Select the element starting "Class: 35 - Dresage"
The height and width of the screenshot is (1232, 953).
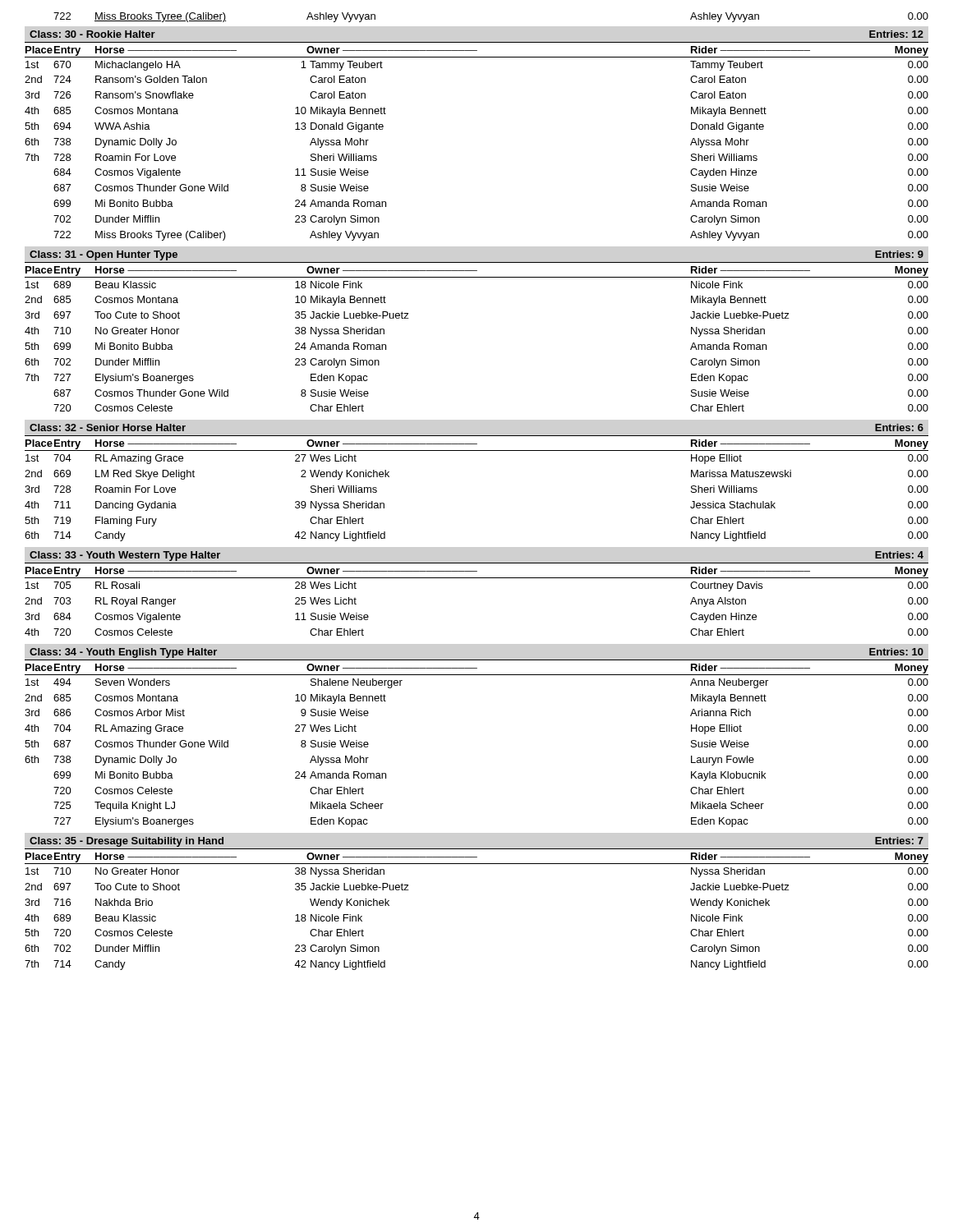click(476, 841)
